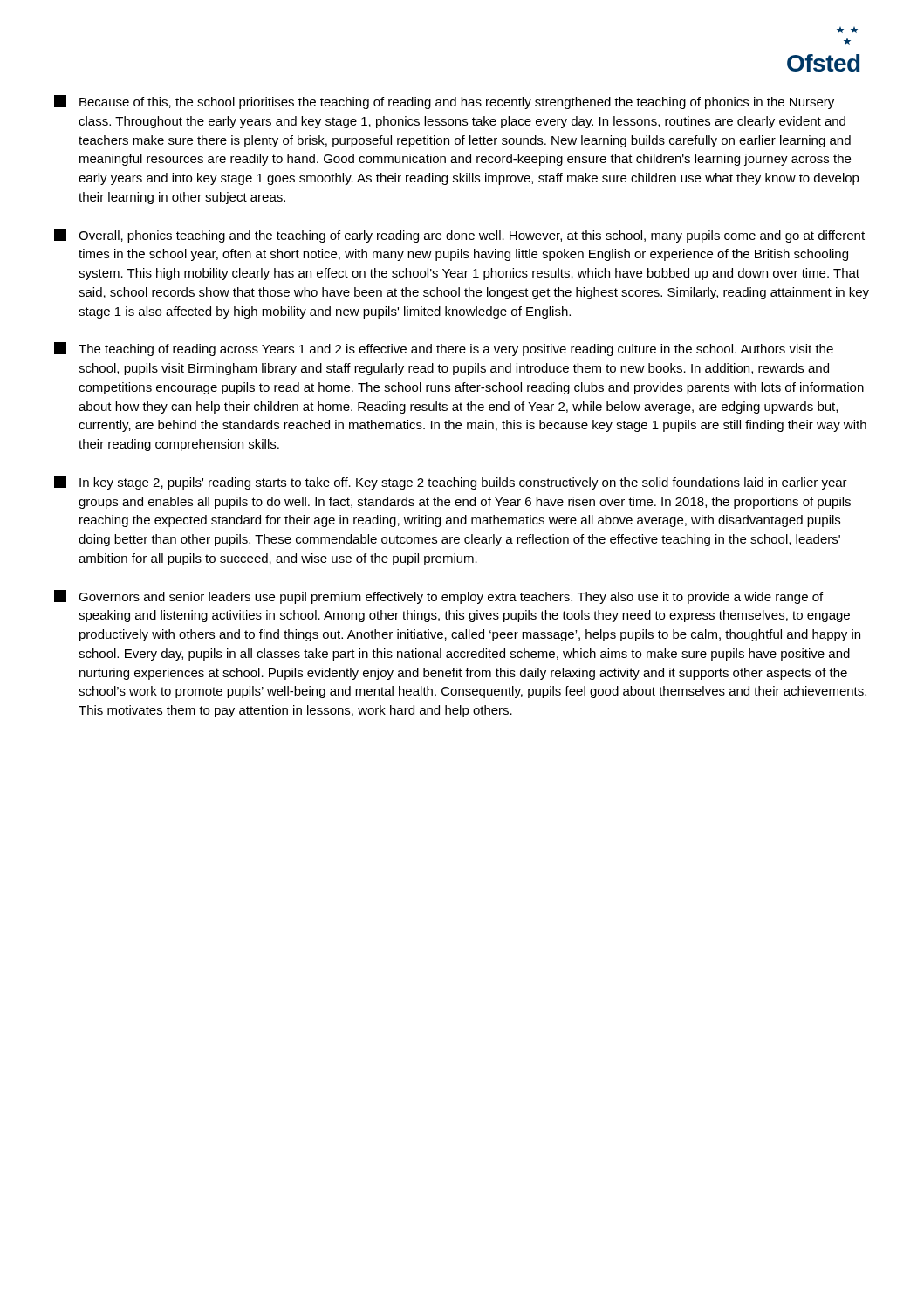This screenshot has width=924, height=1309.
Task: Locate the list item containing "The teaching of reading across Years"
Action: pyautogui.click(x=462, y=397)
